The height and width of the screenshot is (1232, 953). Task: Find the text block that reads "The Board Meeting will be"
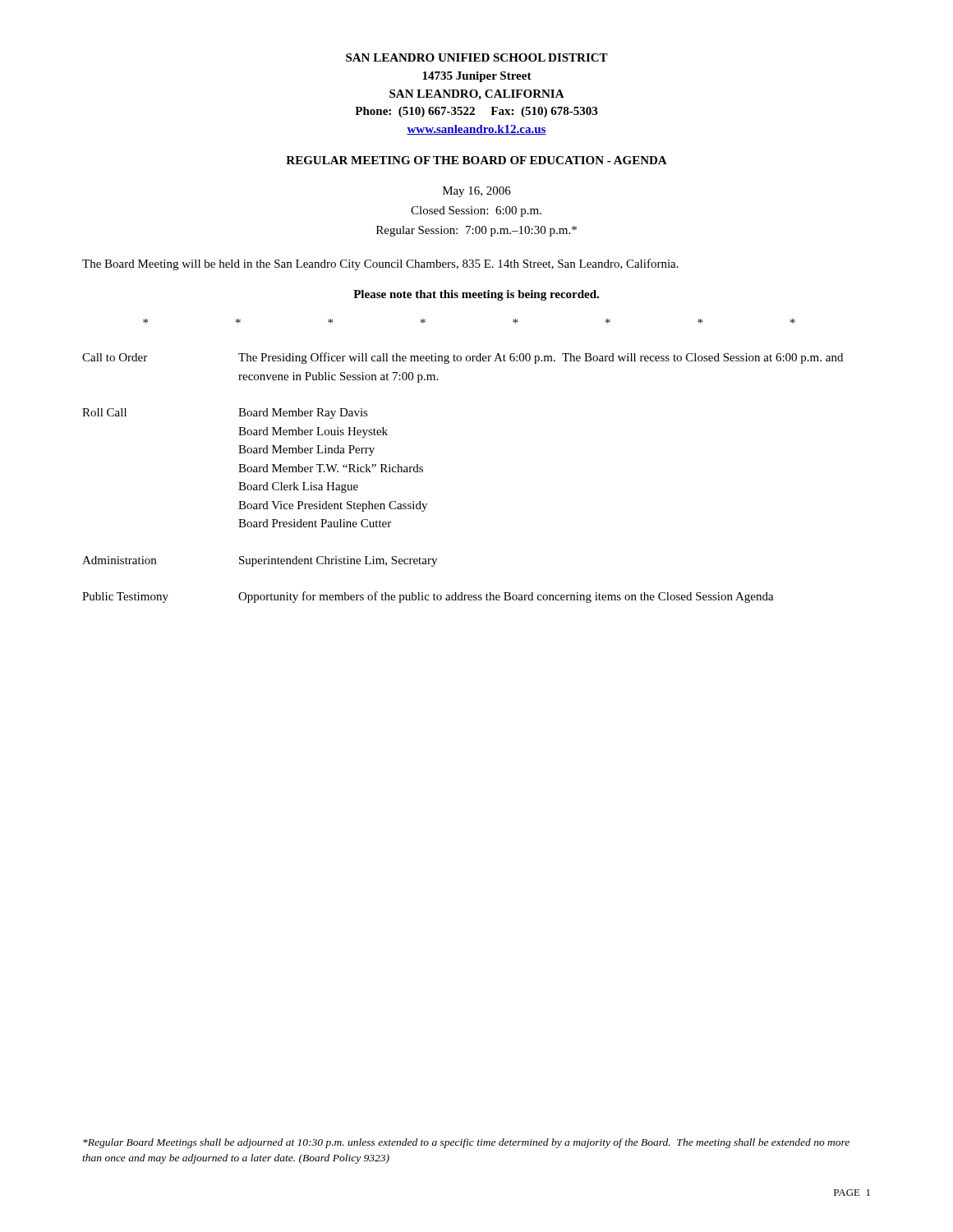[x=381, y=263]
